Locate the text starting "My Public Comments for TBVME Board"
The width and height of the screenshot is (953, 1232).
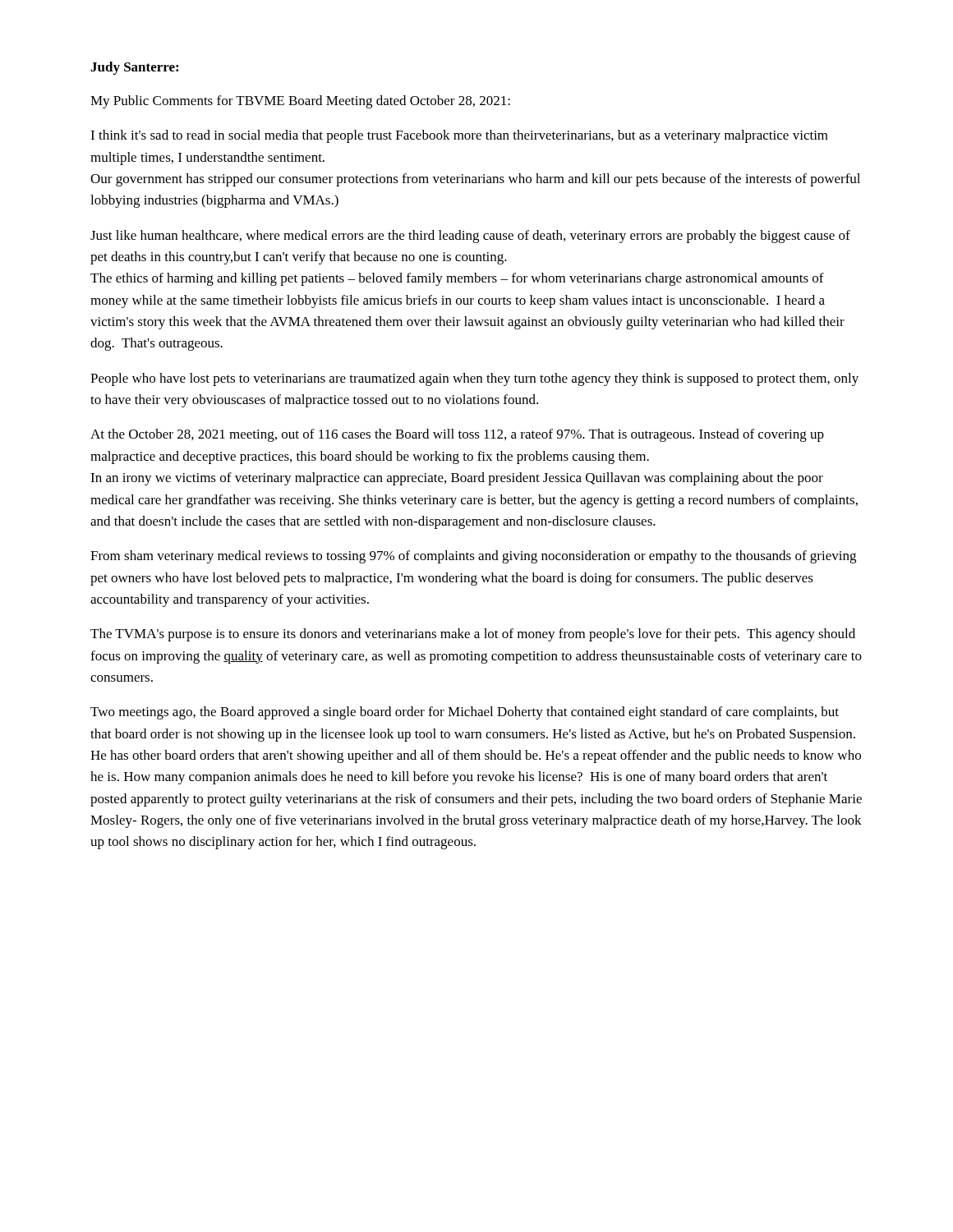[301, 101]
